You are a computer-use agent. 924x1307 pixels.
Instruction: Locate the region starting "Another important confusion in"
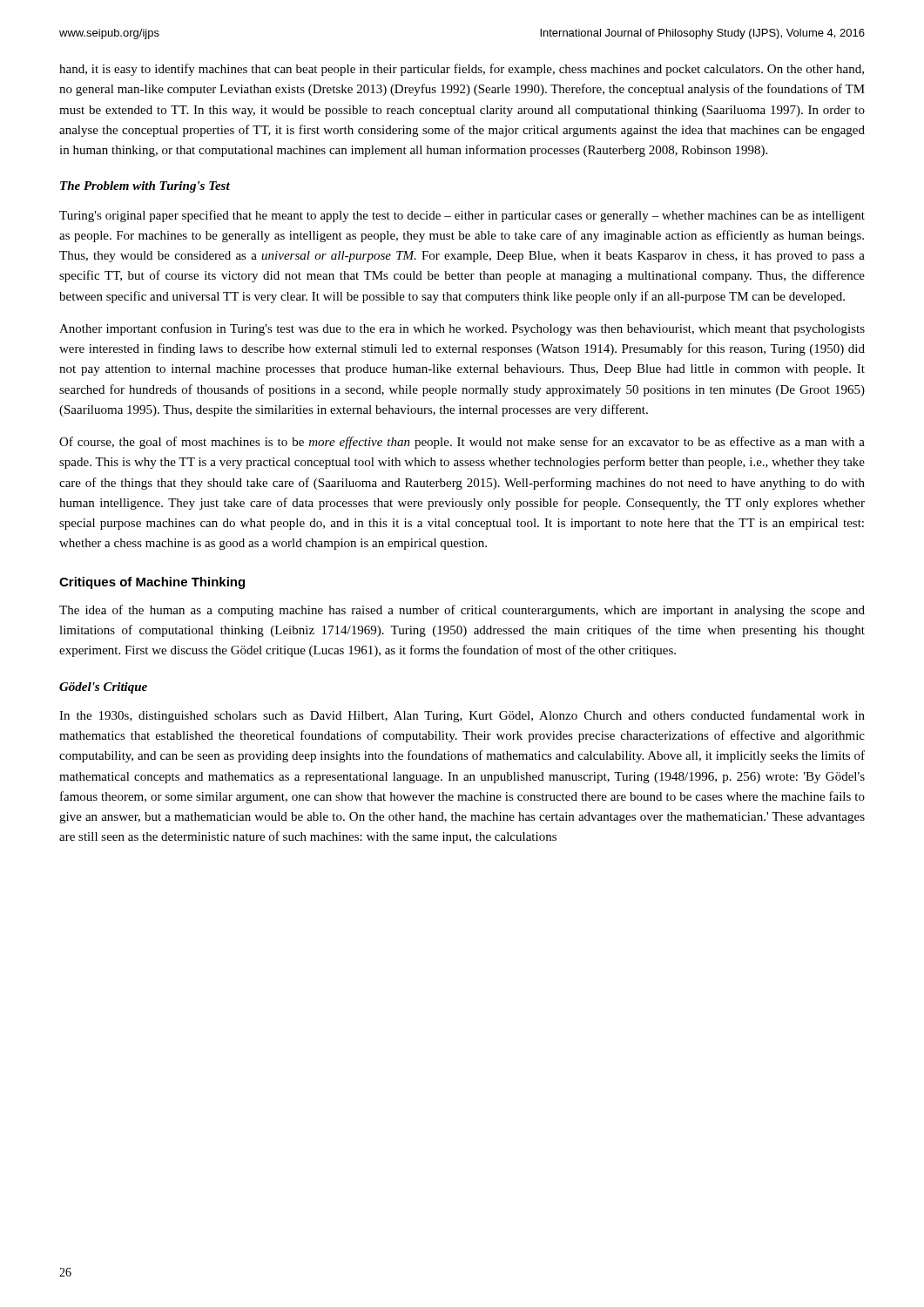tap(462, 369)
